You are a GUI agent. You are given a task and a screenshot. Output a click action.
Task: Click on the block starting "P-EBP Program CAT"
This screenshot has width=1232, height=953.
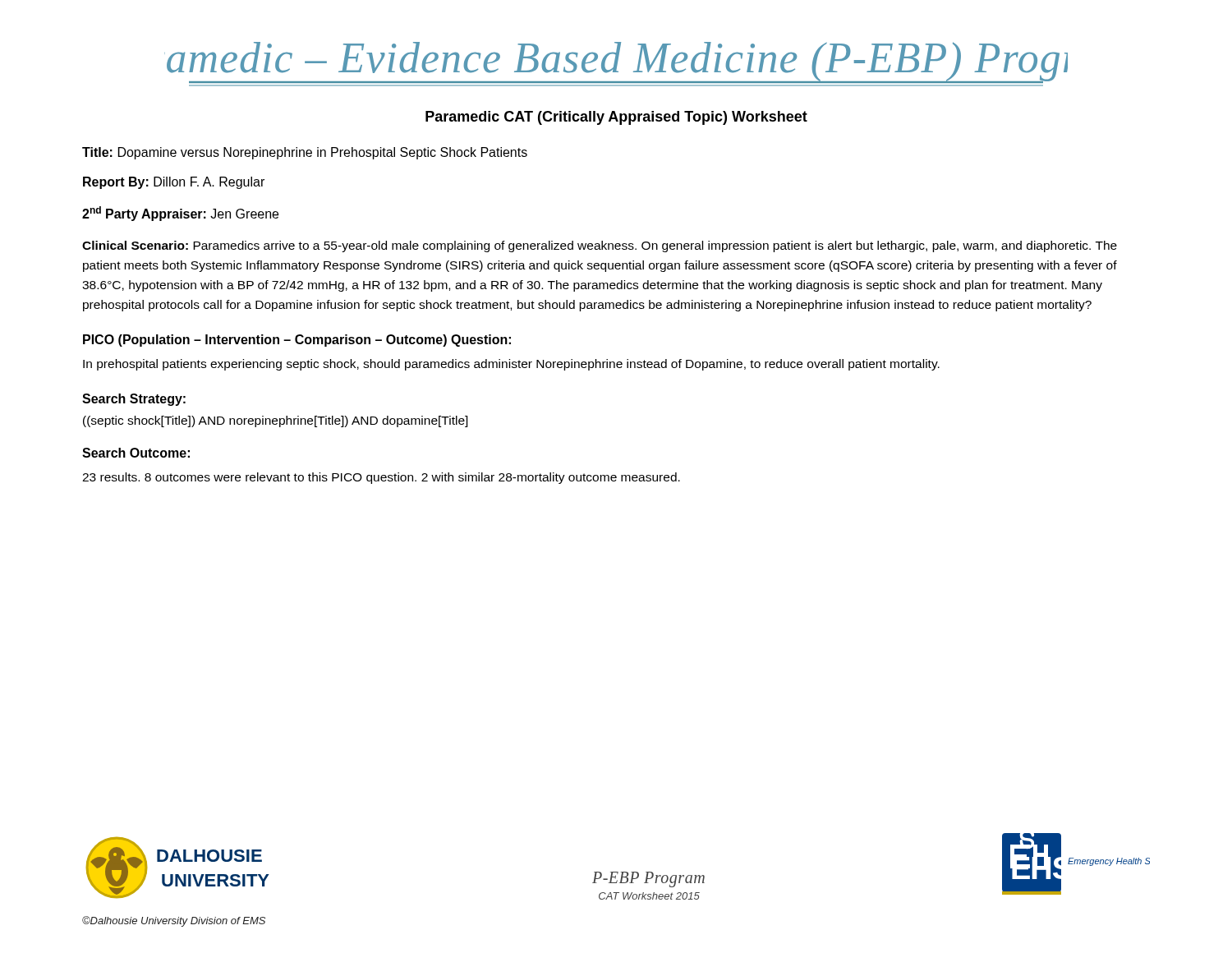tap(649, 885)
